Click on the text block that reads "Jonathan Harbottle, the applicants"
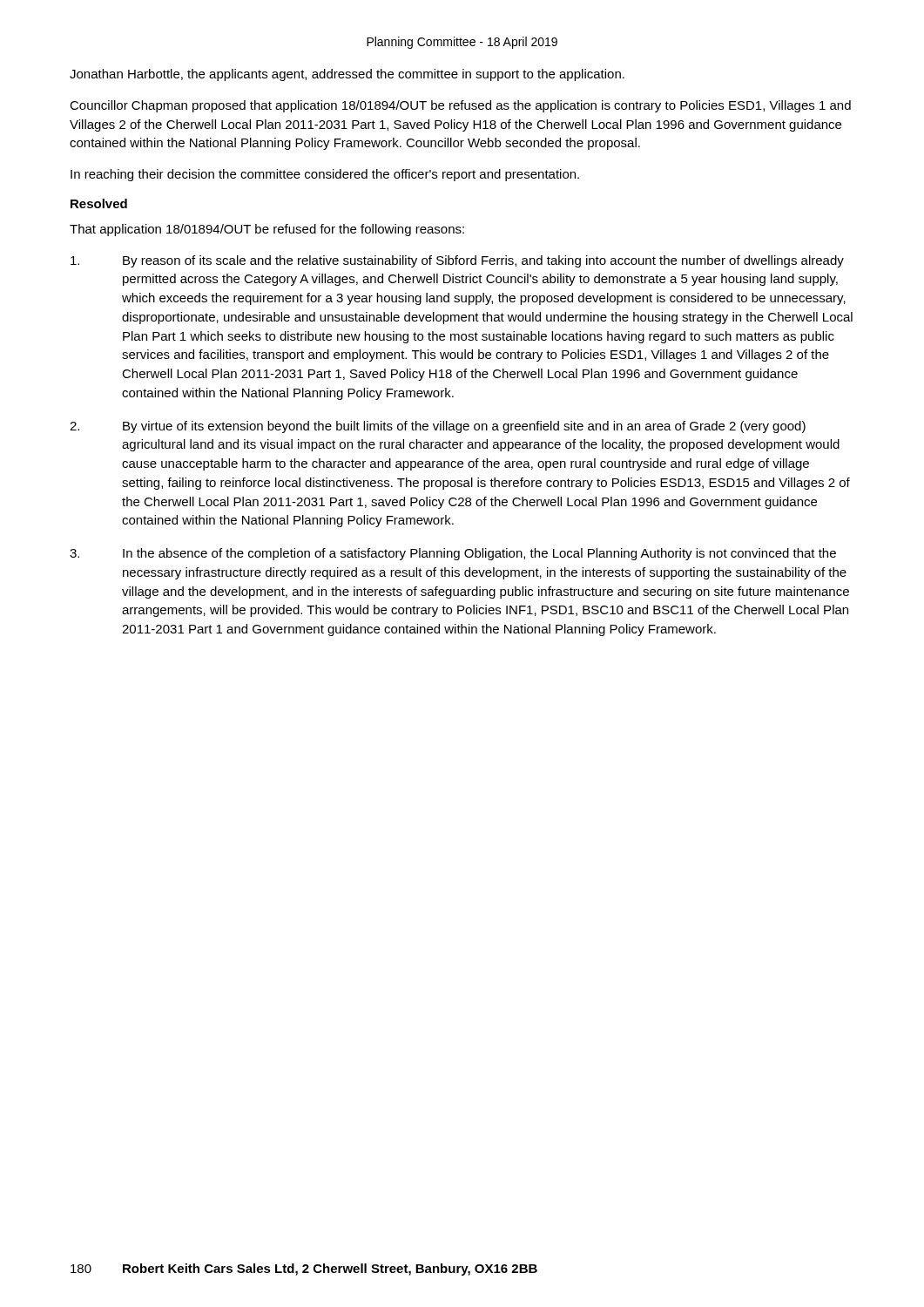924x1307 pixels. (x=347, y=74)
